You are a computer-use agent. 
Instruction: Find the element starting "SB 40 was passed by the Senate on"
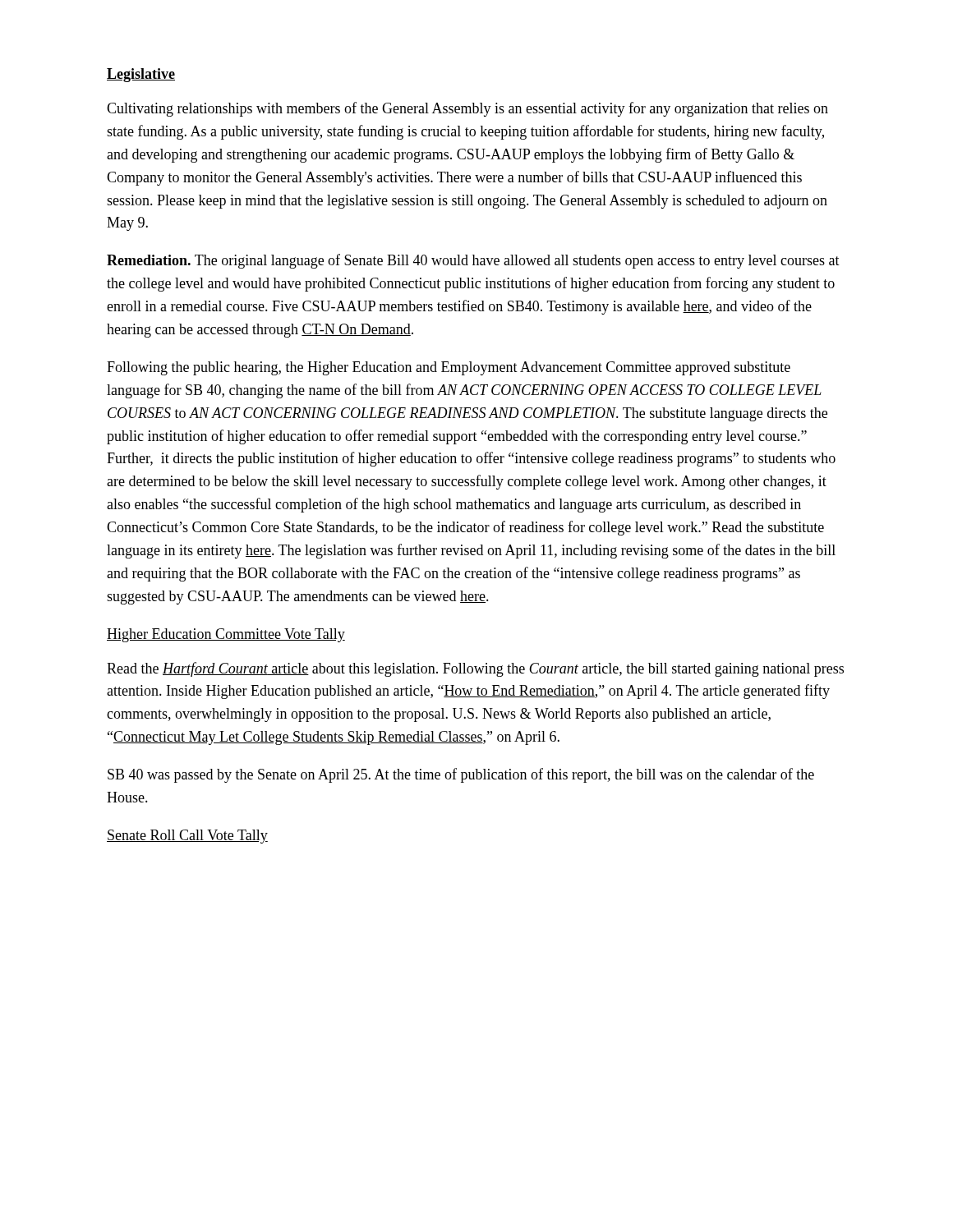coord(461,786)
